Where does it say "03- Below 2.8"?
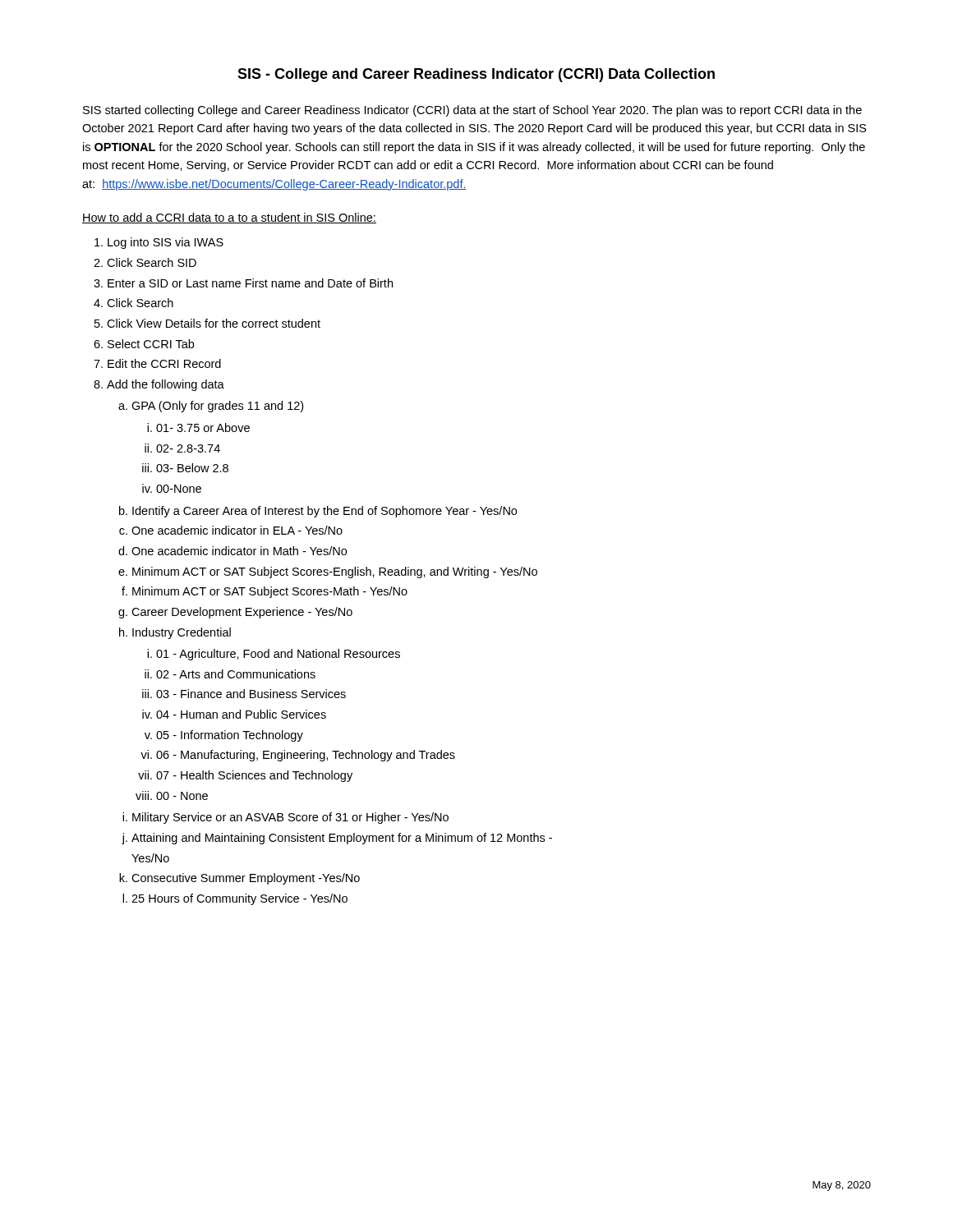Image resolution: width=953 pixels, height=1232 pixels. [x=192, y=468]
